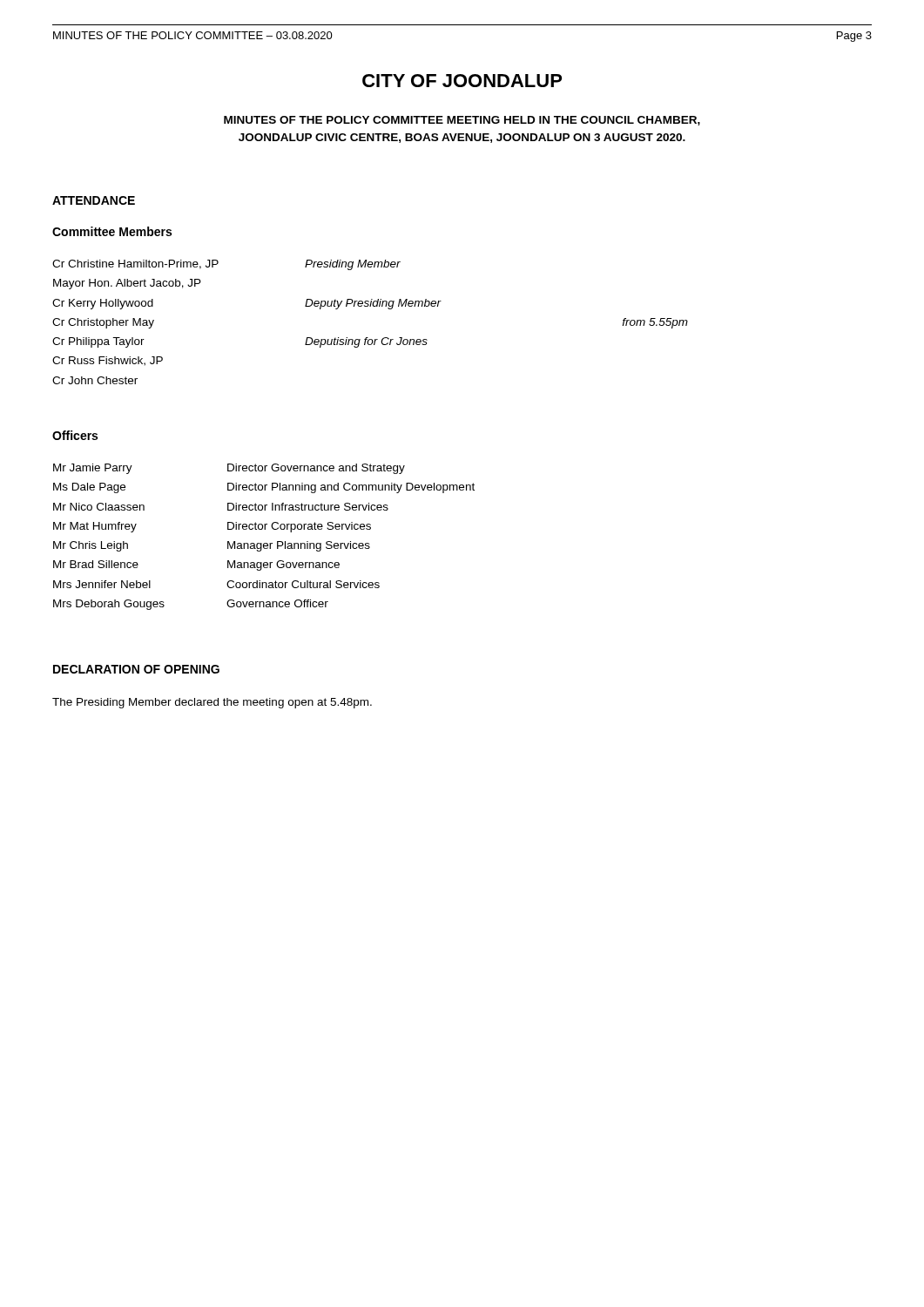924x1307 pixels.
Task: Find the text block containing "MINUTES OF THE POLICY"
Action: [x=462, y=129]
